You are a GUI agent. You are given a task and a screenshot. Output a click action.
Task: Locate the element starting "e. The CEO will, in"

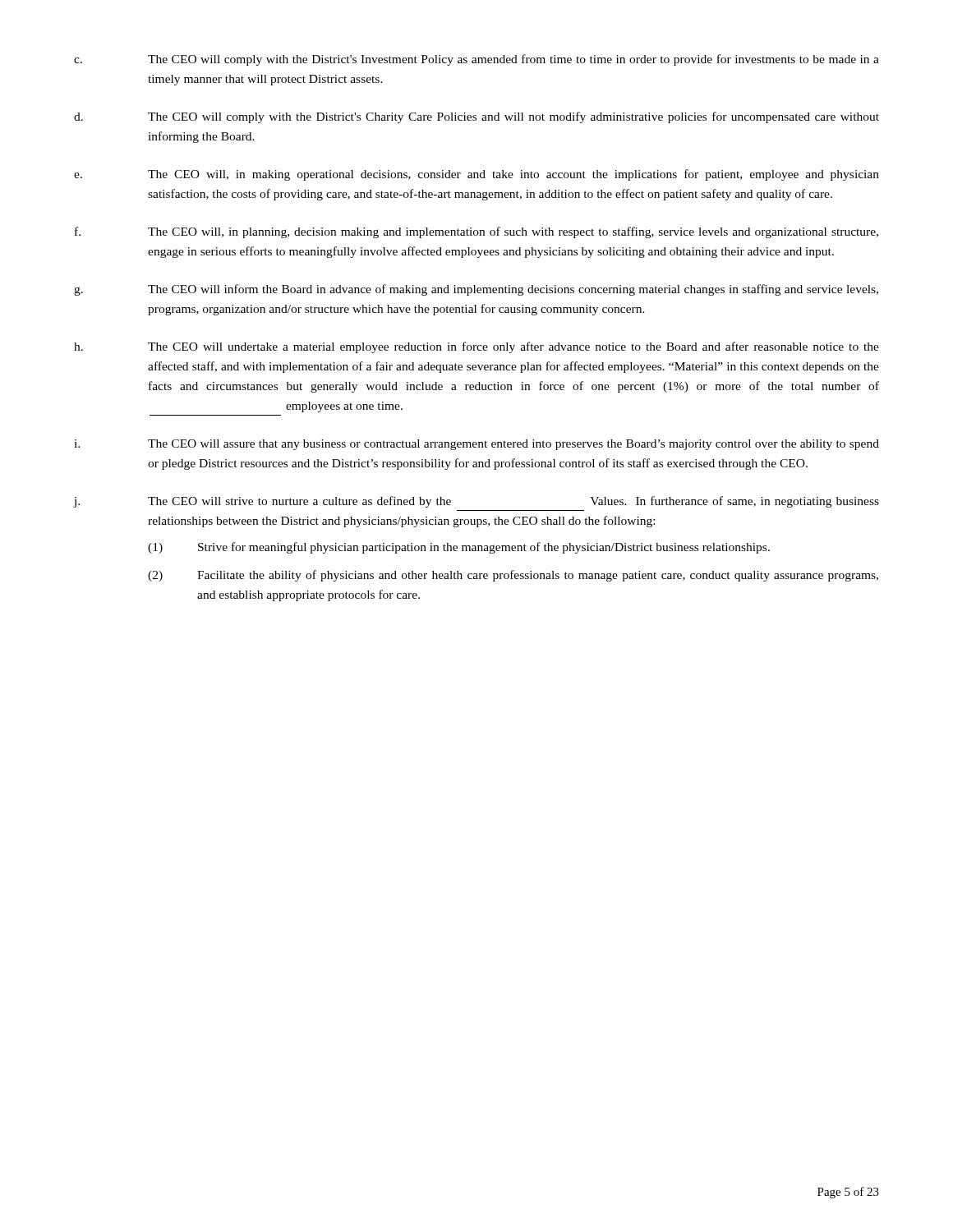click(476, 184)
